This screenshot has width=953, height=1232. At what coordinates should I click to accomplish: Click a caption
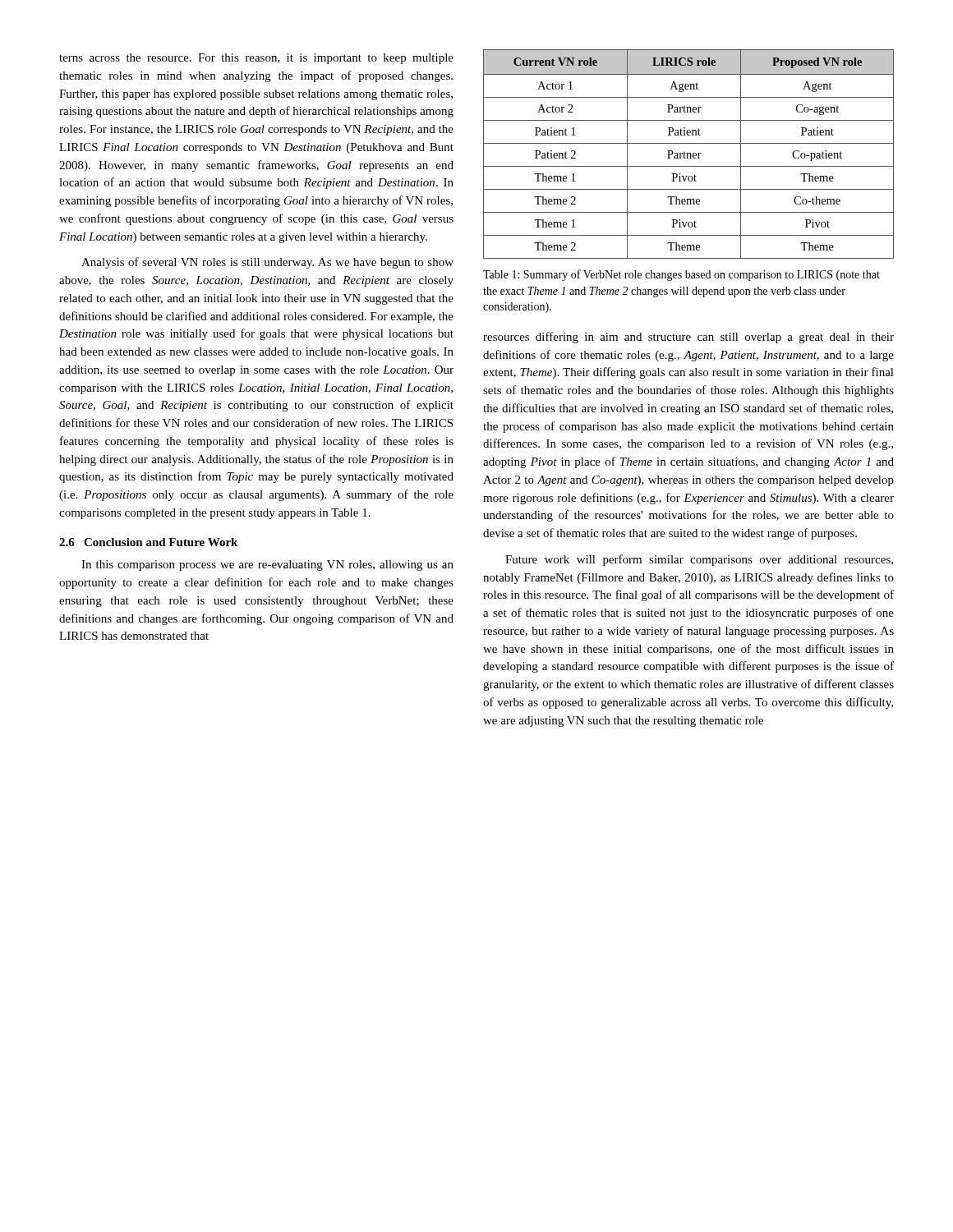tap(681, 291)
